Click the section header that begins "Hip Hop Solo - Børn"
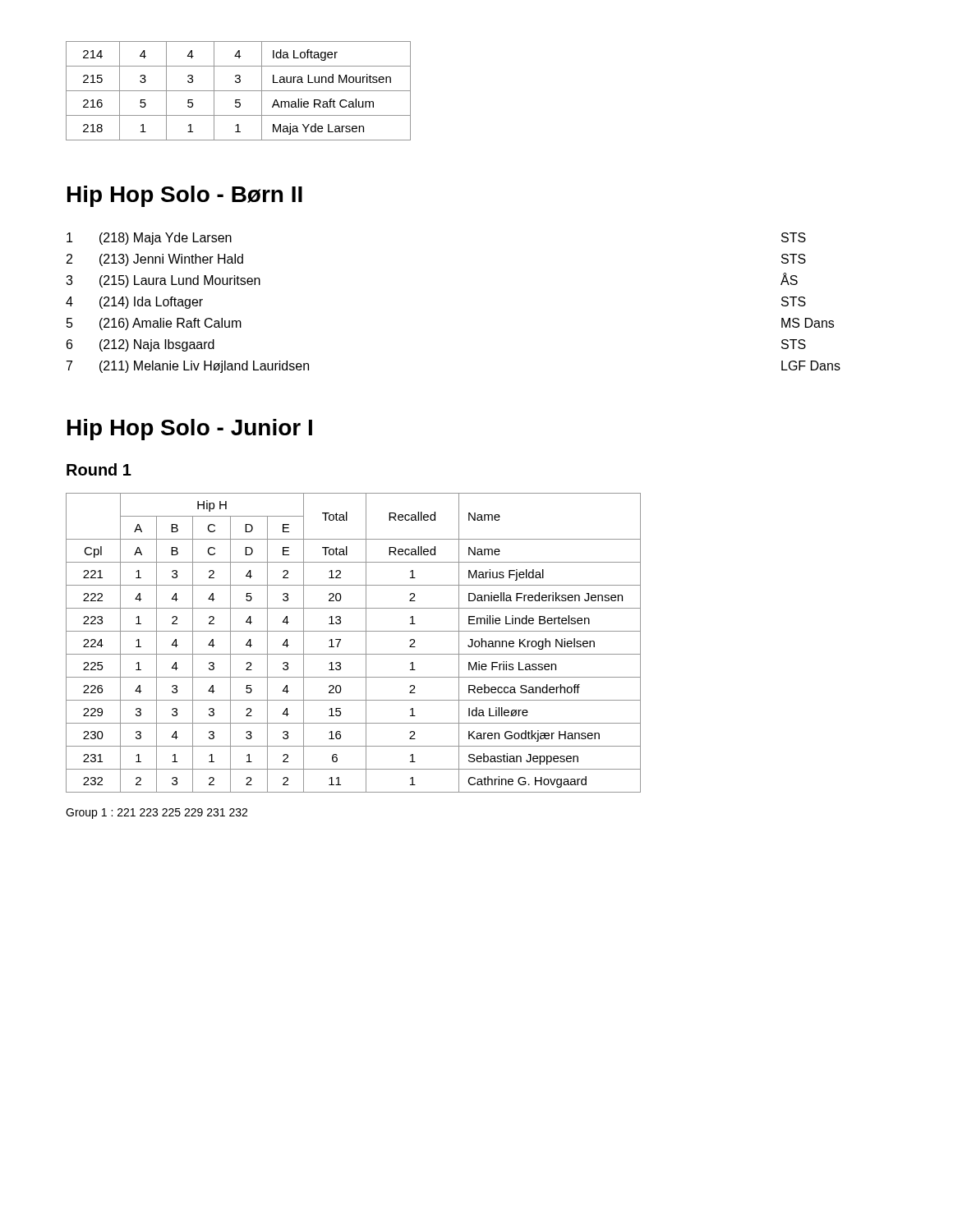This screenshot has width=953, height=1232. click(x=185, y=194)
